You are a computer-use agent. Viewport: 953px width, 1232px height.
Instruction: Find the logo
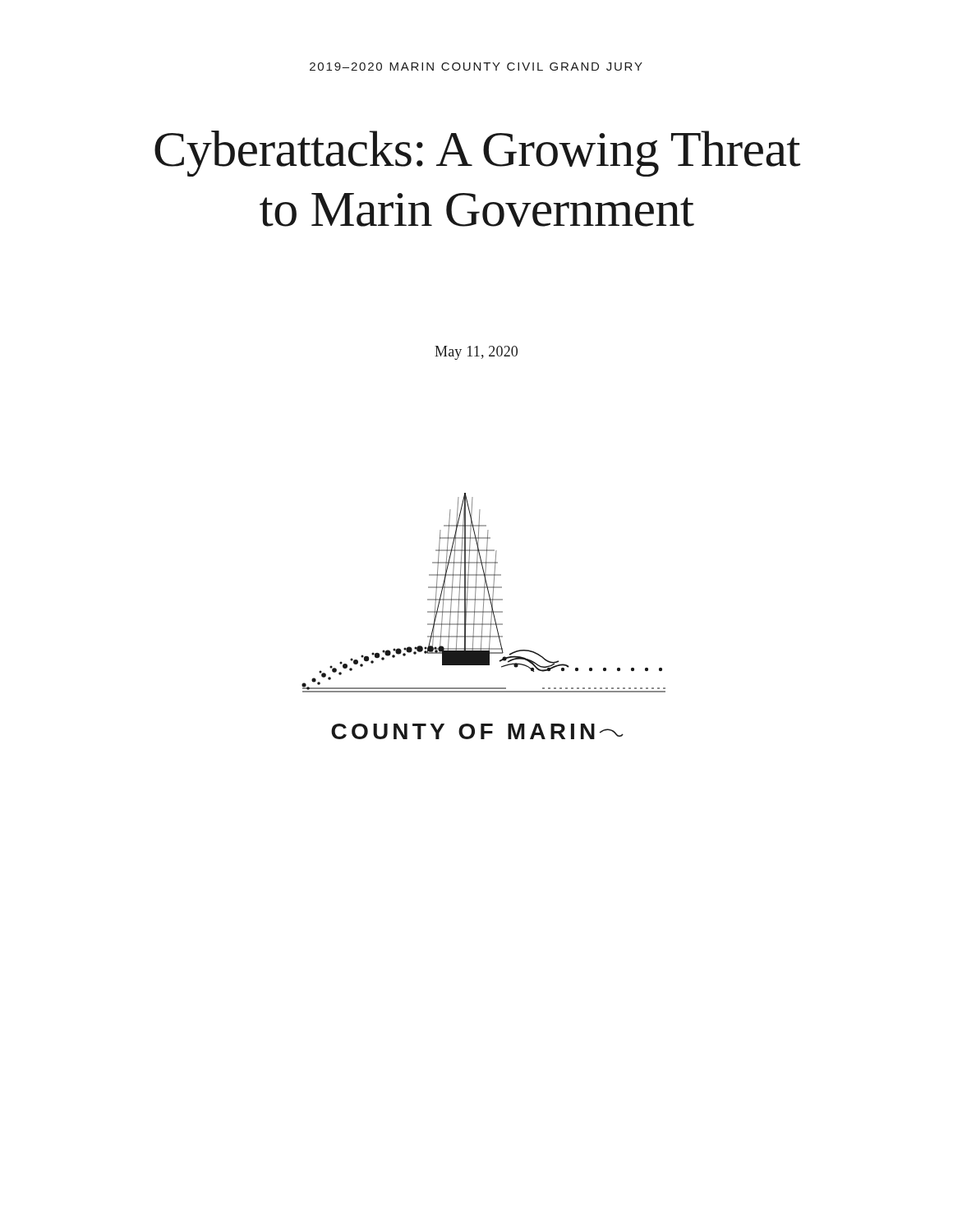476,641
